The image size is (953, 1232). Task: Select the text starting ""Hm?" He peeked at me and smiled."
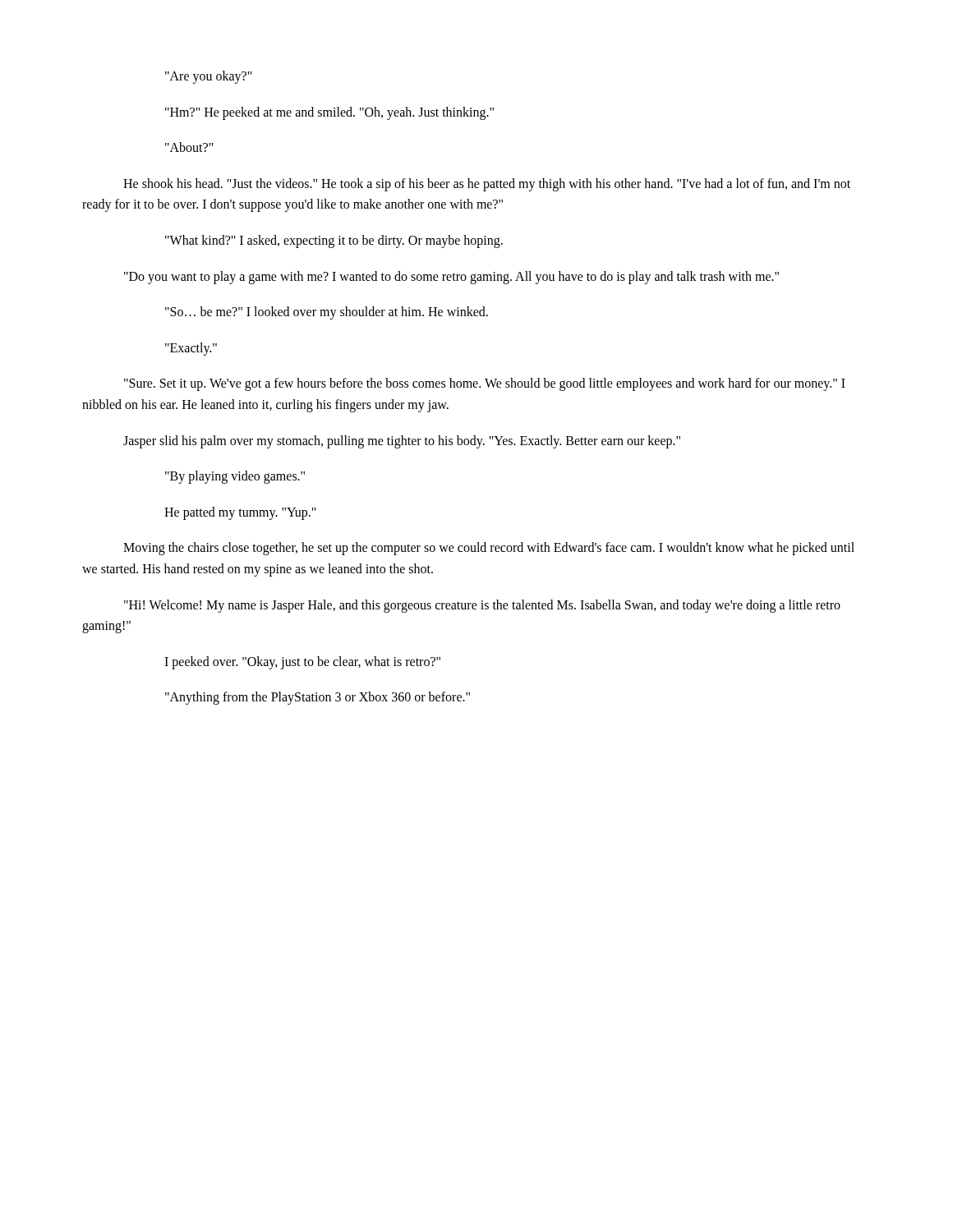[329, 112]
